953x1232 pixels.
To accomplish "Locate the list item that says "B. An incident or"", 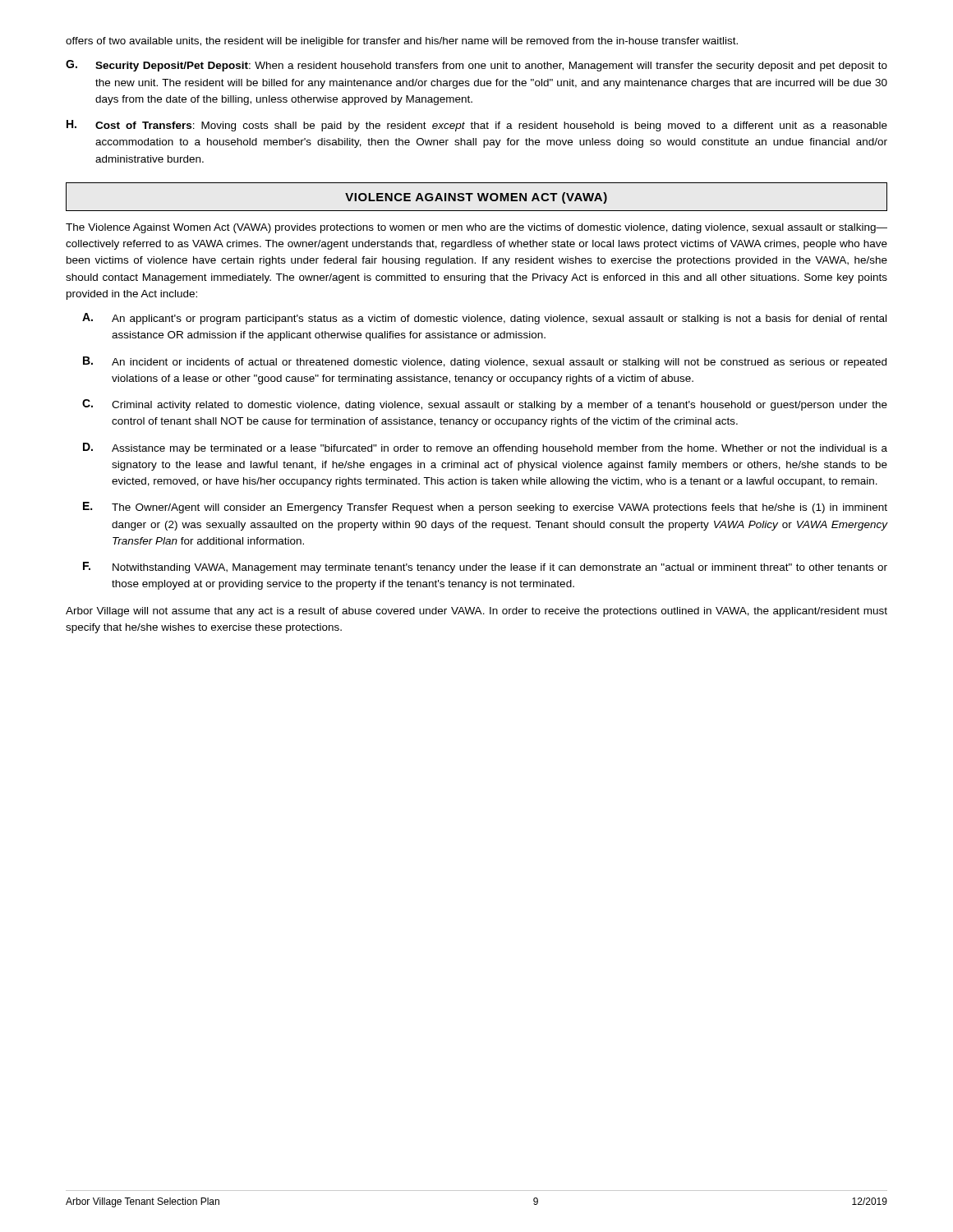I will coord(485,370).
